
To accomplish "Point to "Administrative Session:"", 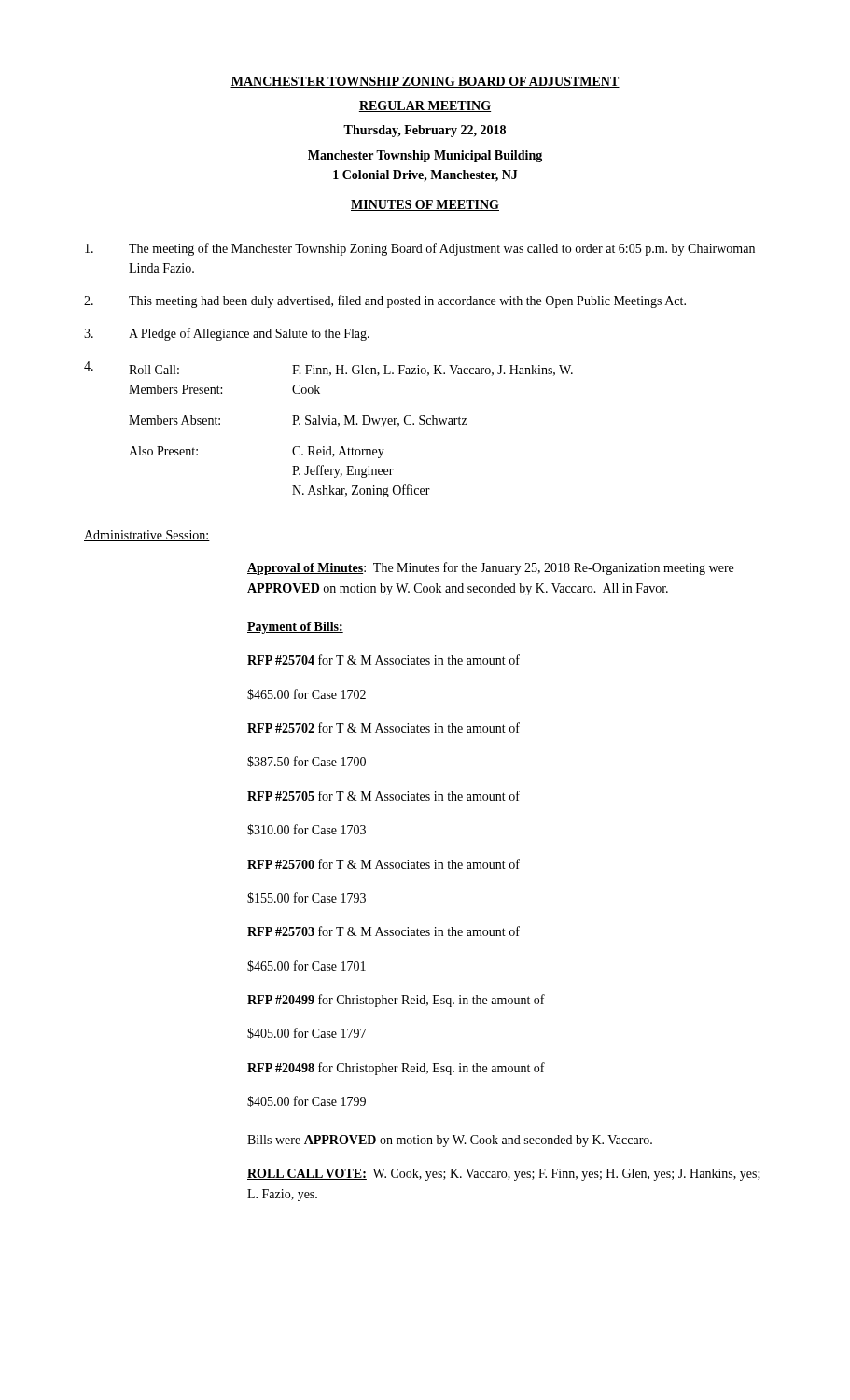I will coord(147,536).
